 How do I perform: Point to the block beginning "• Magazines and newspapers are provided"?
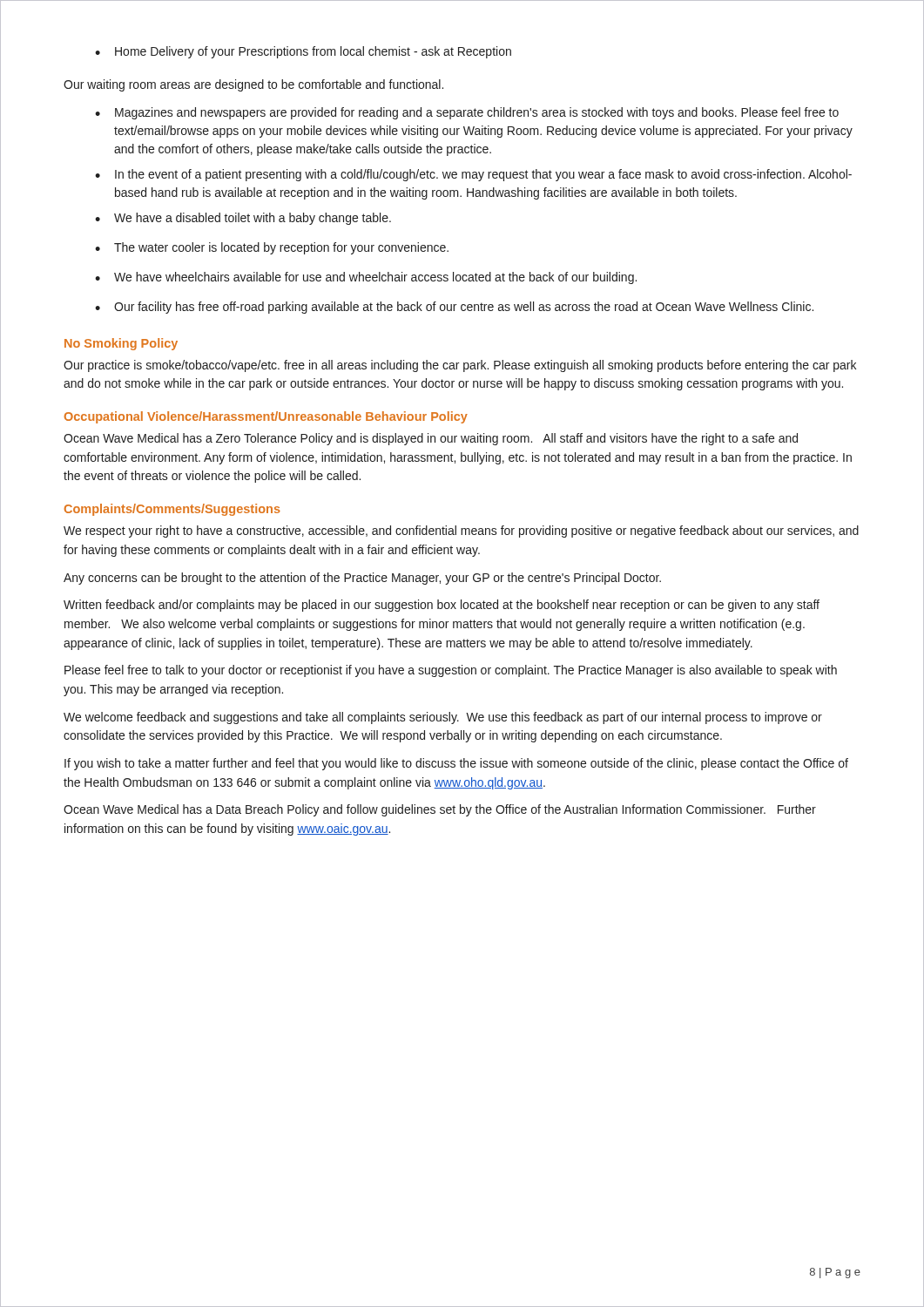tap(478, 131)
